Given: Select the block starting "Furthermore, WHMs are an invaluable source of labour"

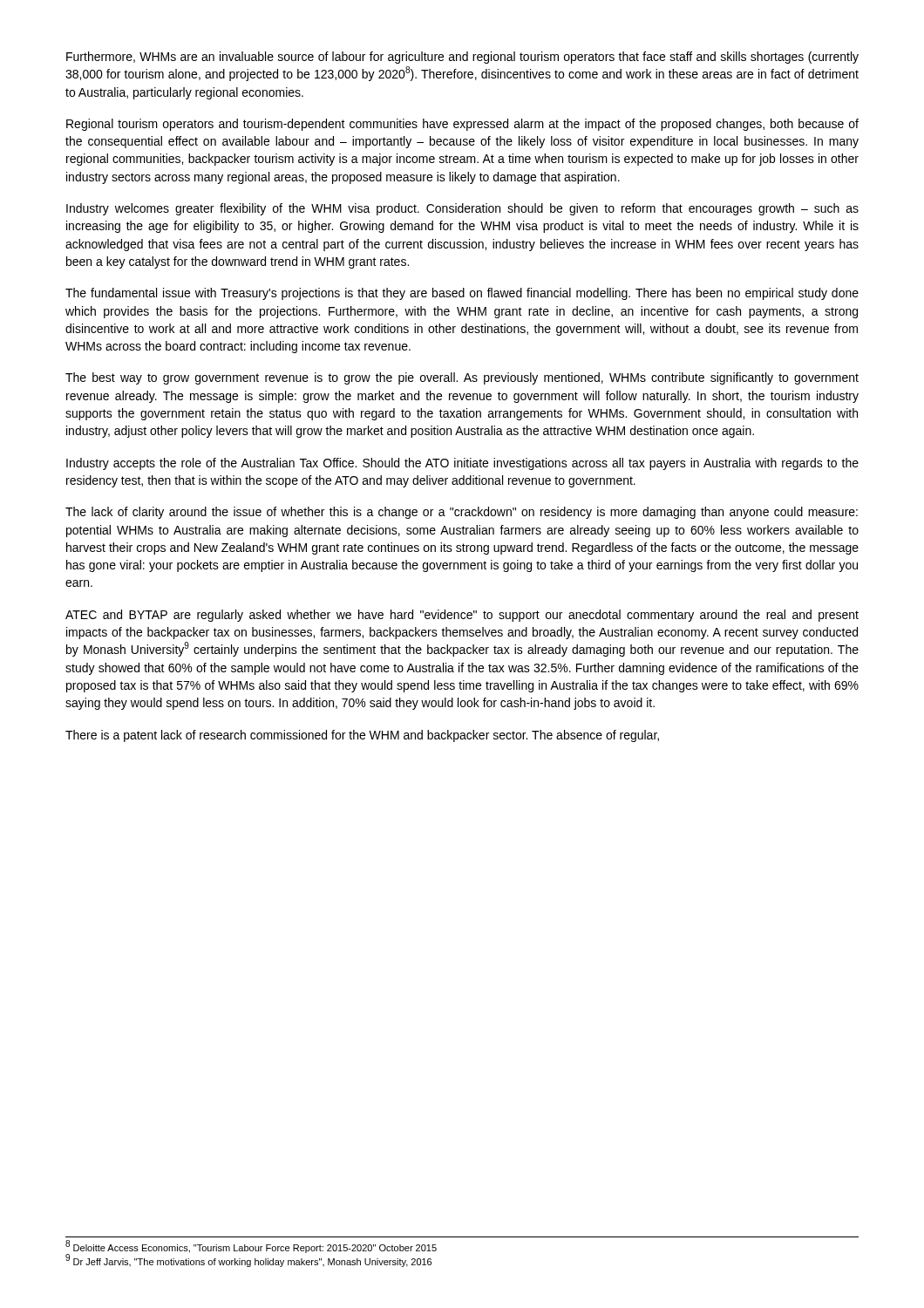Looking at the screenshot, I should 462,74.
